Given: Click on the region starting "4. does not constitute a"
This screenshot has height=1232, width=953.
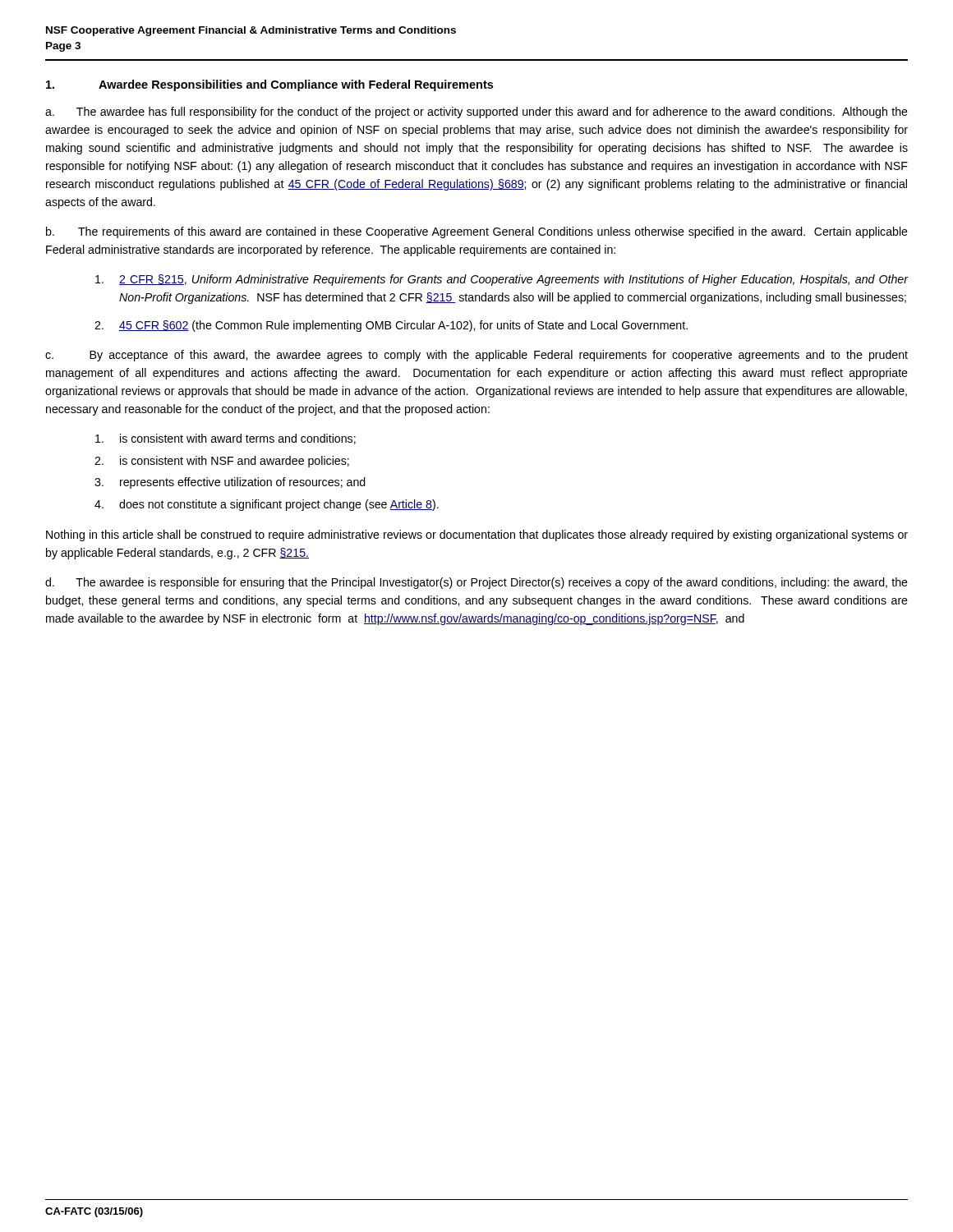Looking at the screenshot, I should pyautogui.click(x=267, y=505).
